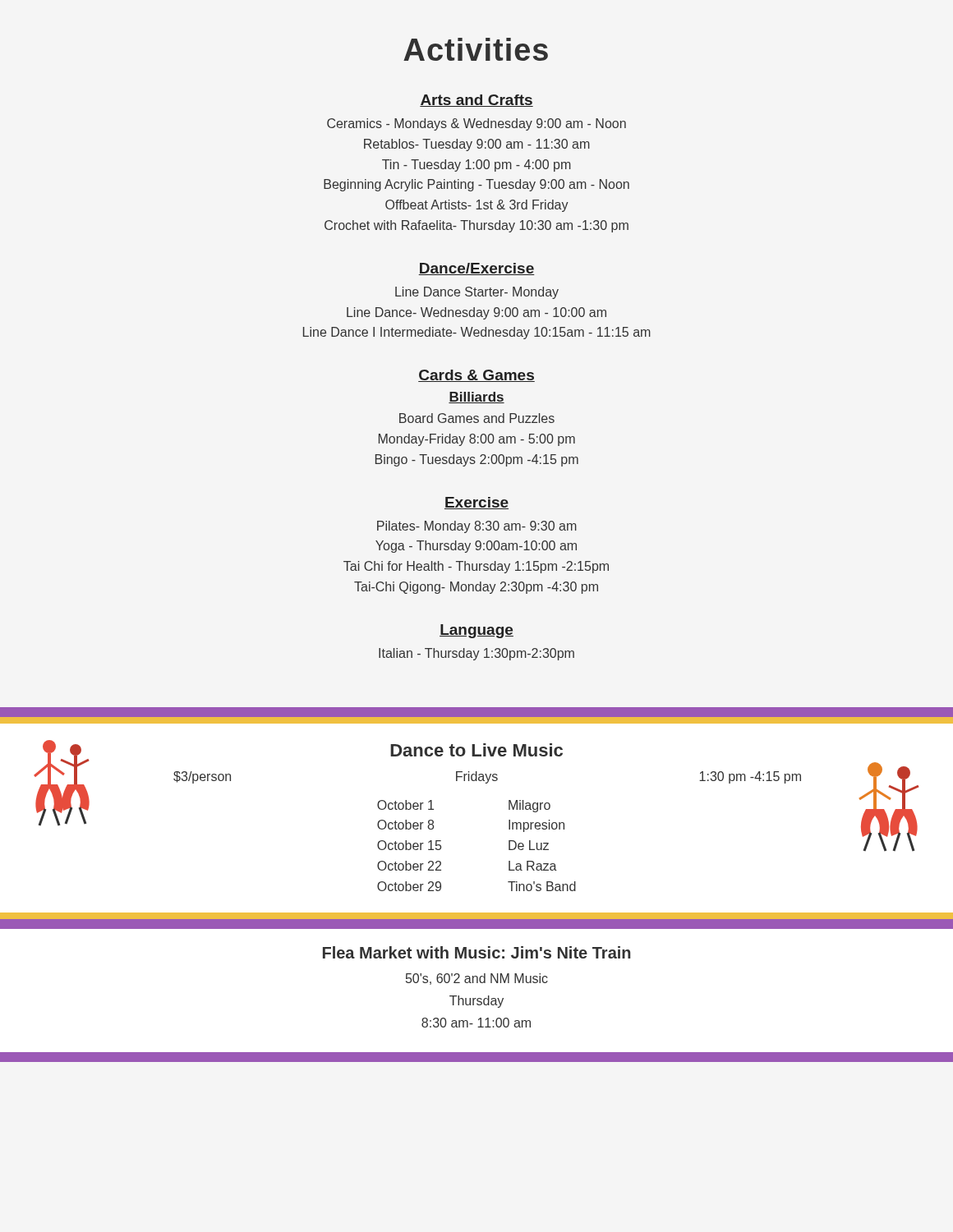Locate the block of text that opens with "Monday-Friday 8:00 am -"
This screenshot has width=953, height=1232.
click(x=476, y=440)
